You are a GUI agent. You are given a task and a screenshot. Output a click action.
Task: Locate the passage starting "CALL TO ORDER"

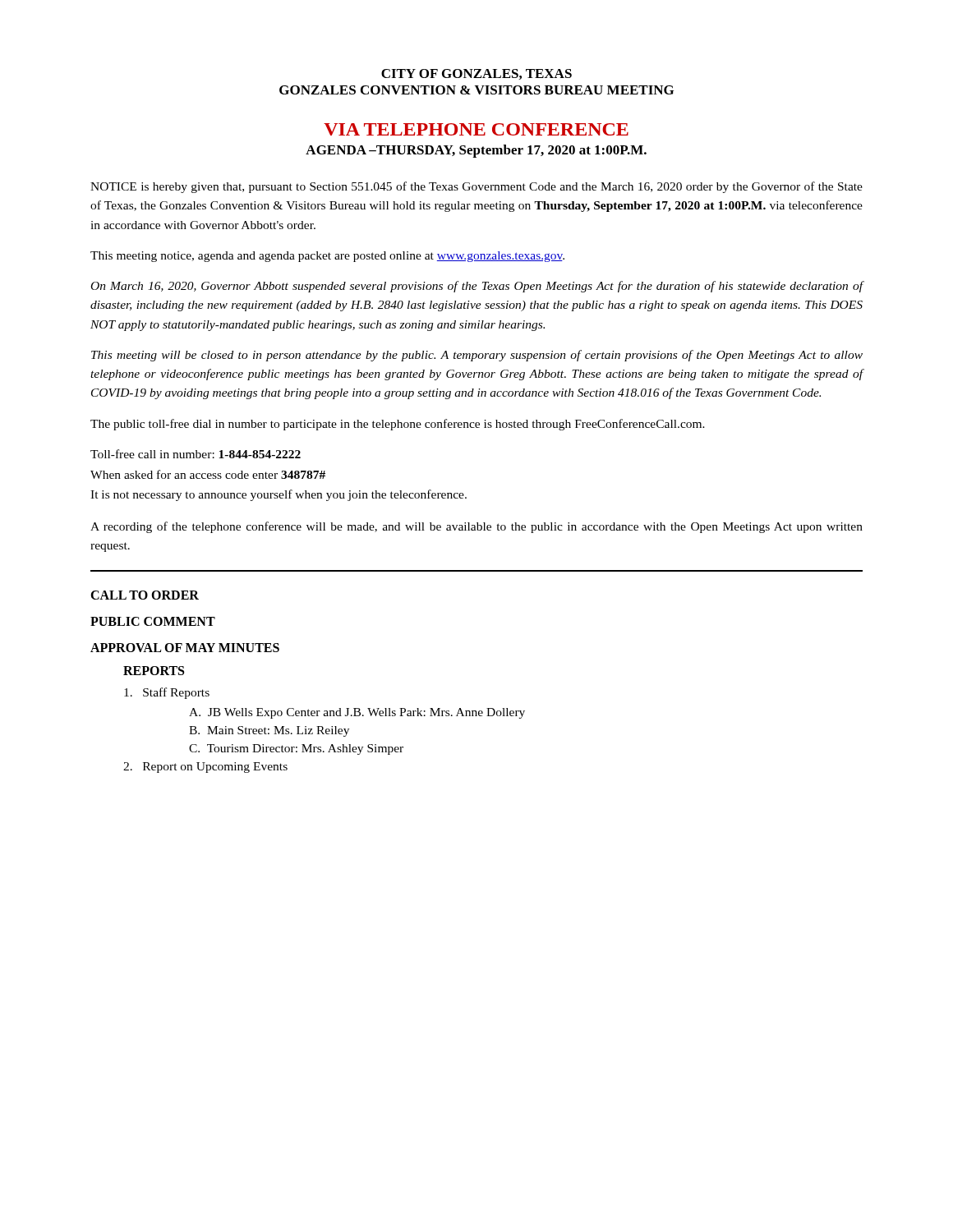[x=145, y=595]
